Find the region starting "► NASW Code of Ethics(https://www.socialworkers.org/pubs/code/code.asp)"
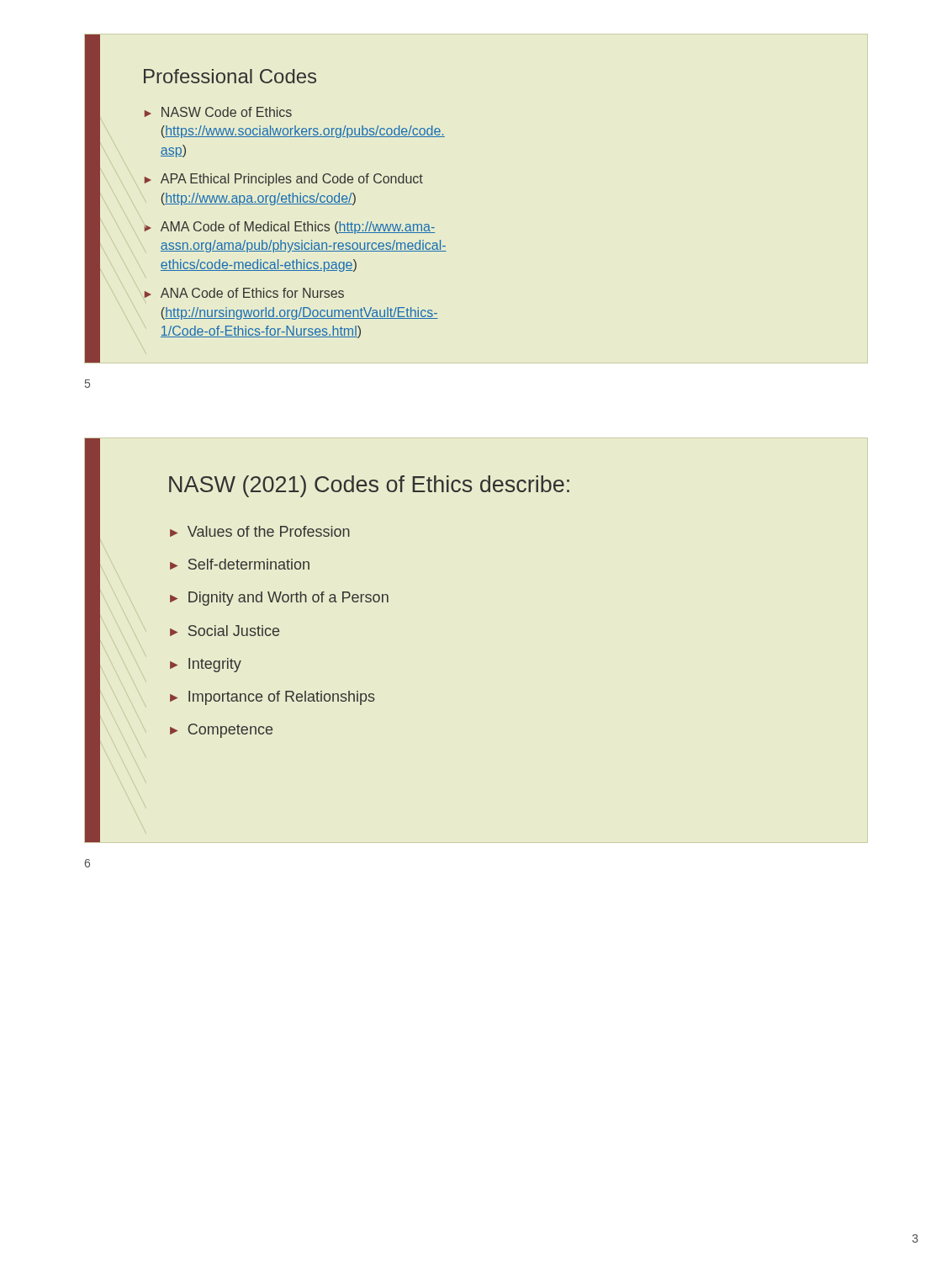The image size is (952, 1262). 293,132
